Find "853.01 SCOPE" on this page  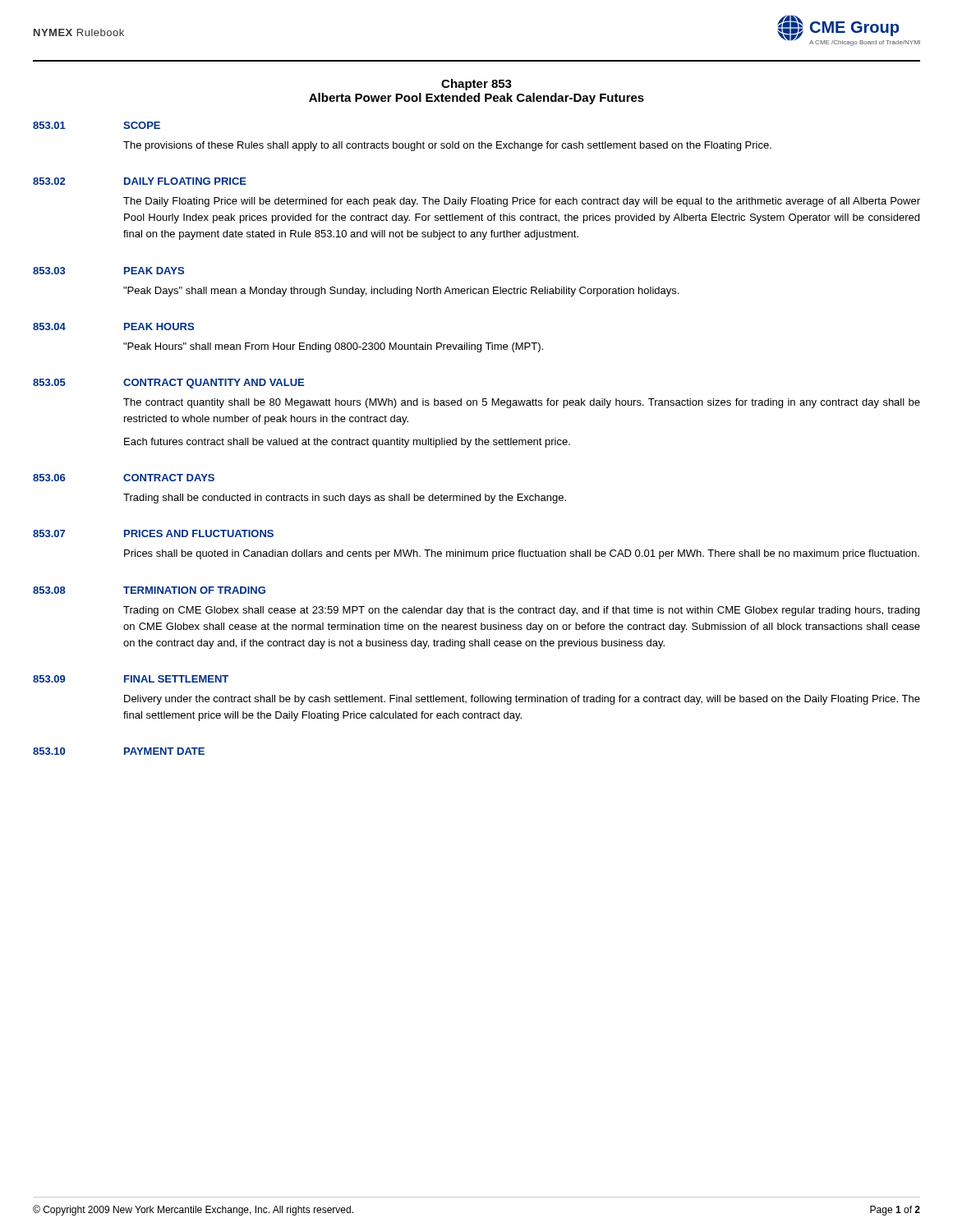[49, 125]
